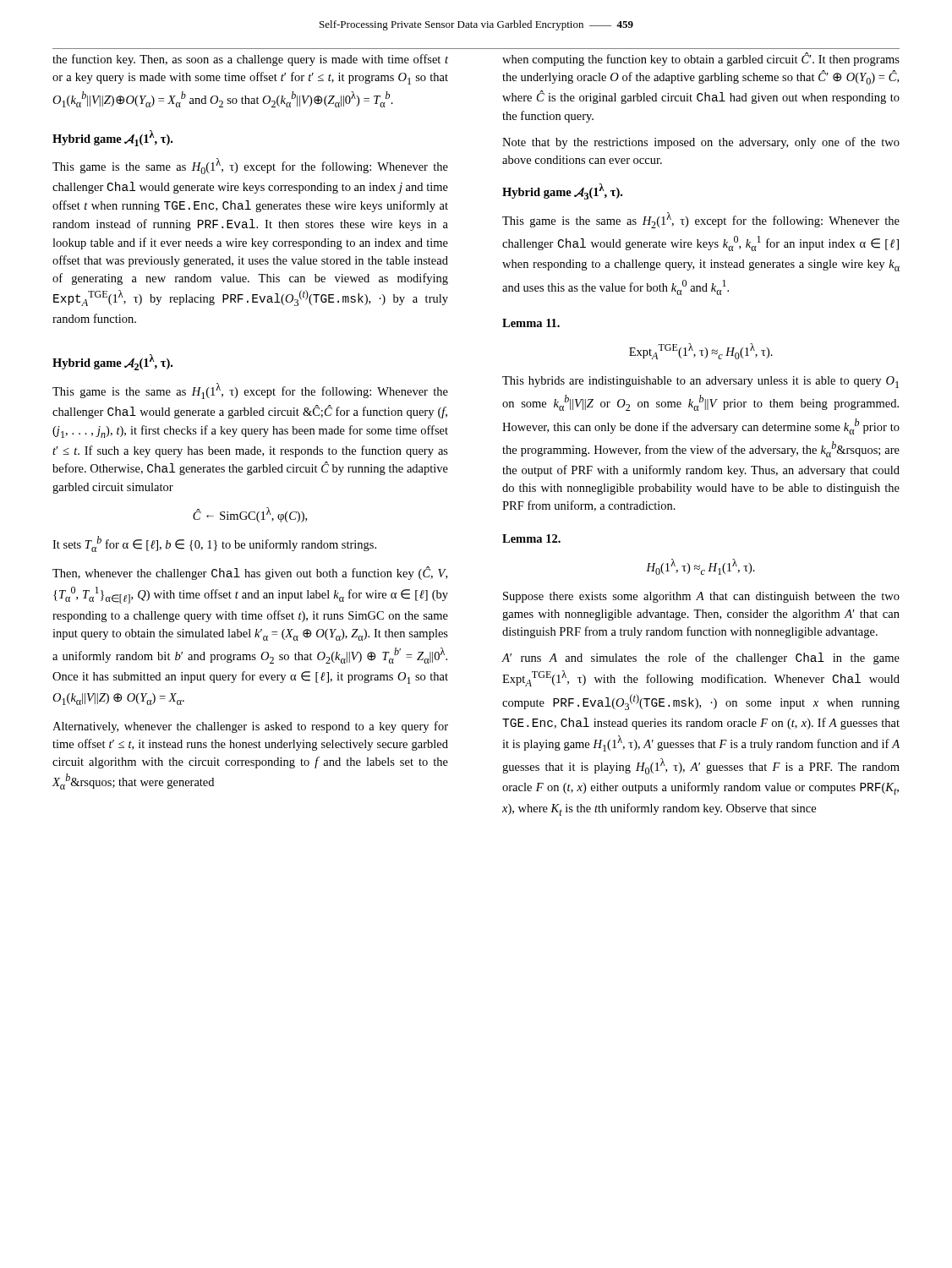Select the element starting "Lemma 12."
This screenshot has width=952, height=1268.
coord(531,539)
